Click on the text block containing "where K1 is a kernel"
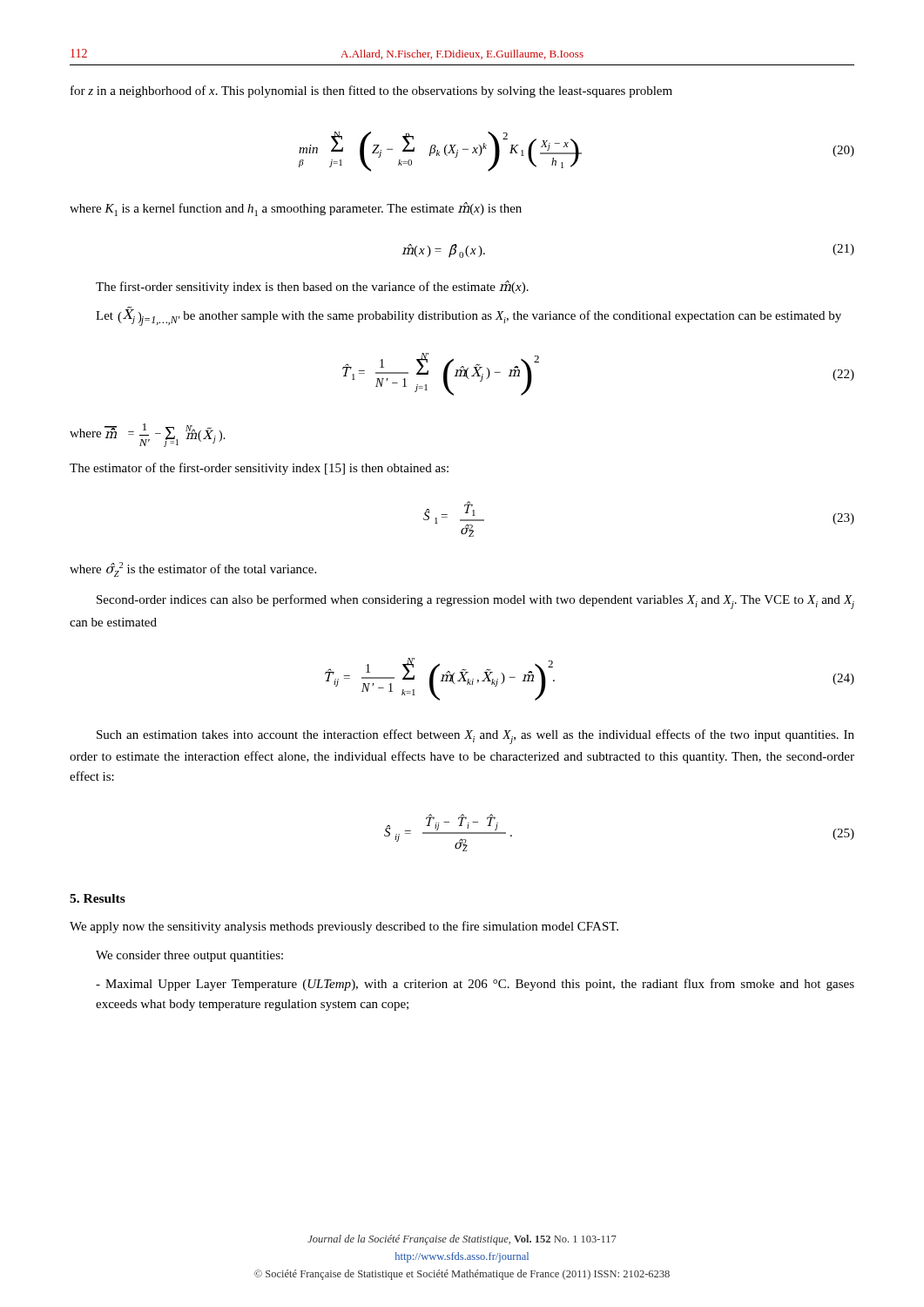The image size is (924, 1307). (x=462, y=210)
